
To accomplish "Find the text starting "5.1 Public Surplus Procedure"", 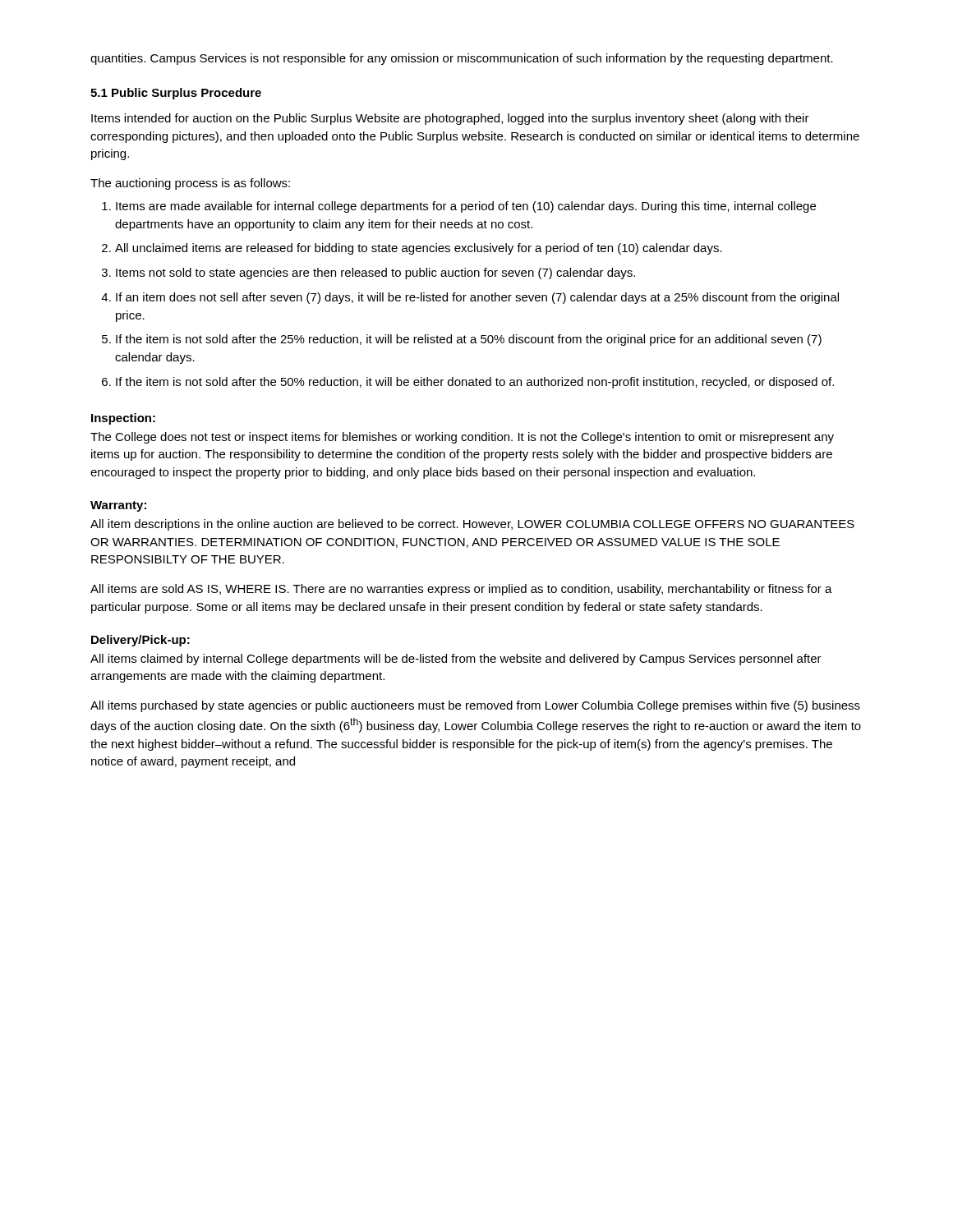I will click(x=176, y=92).
